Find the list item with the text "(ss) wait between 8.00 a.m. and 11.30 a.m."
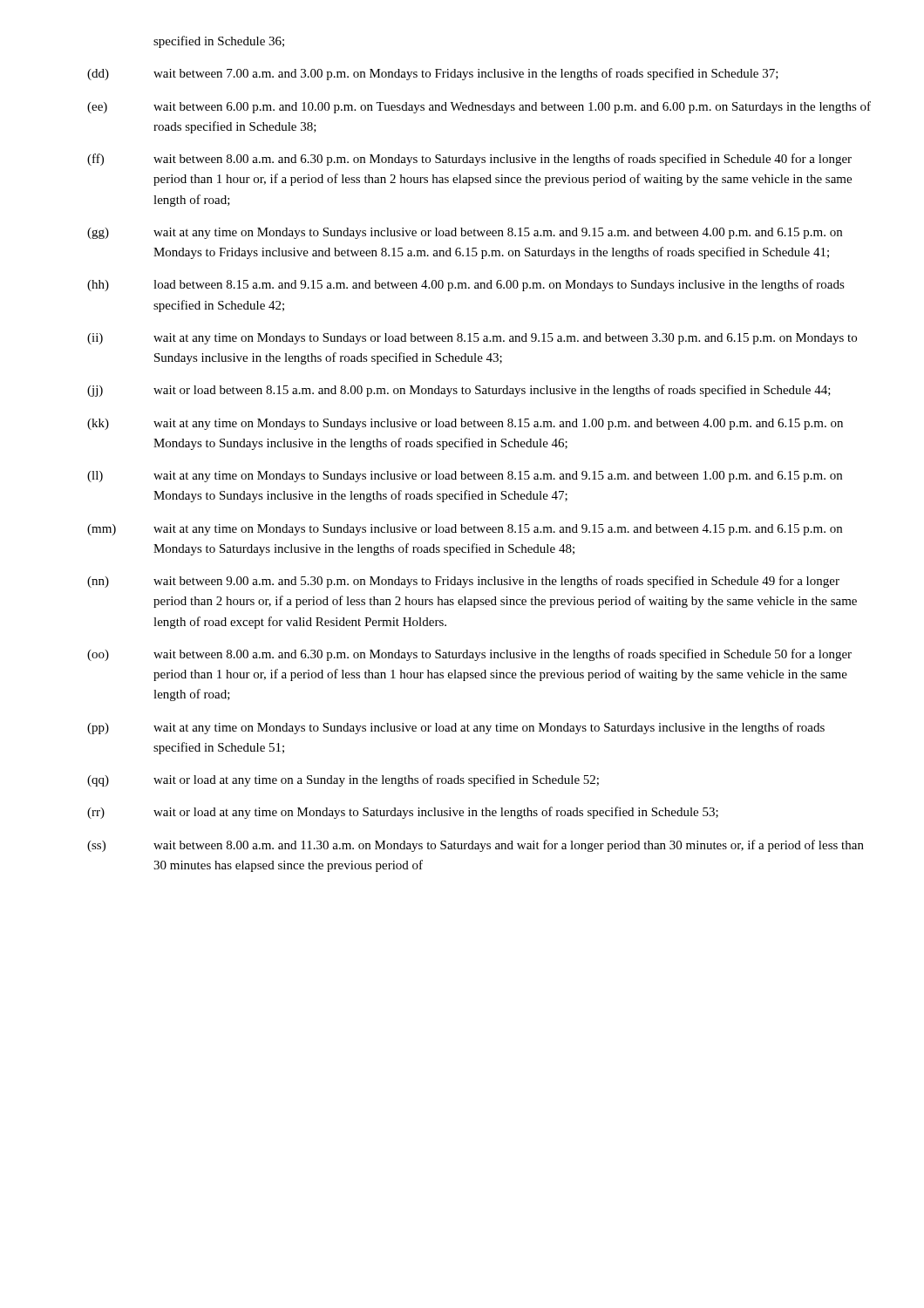The image size is (924, 1308). 479,855
